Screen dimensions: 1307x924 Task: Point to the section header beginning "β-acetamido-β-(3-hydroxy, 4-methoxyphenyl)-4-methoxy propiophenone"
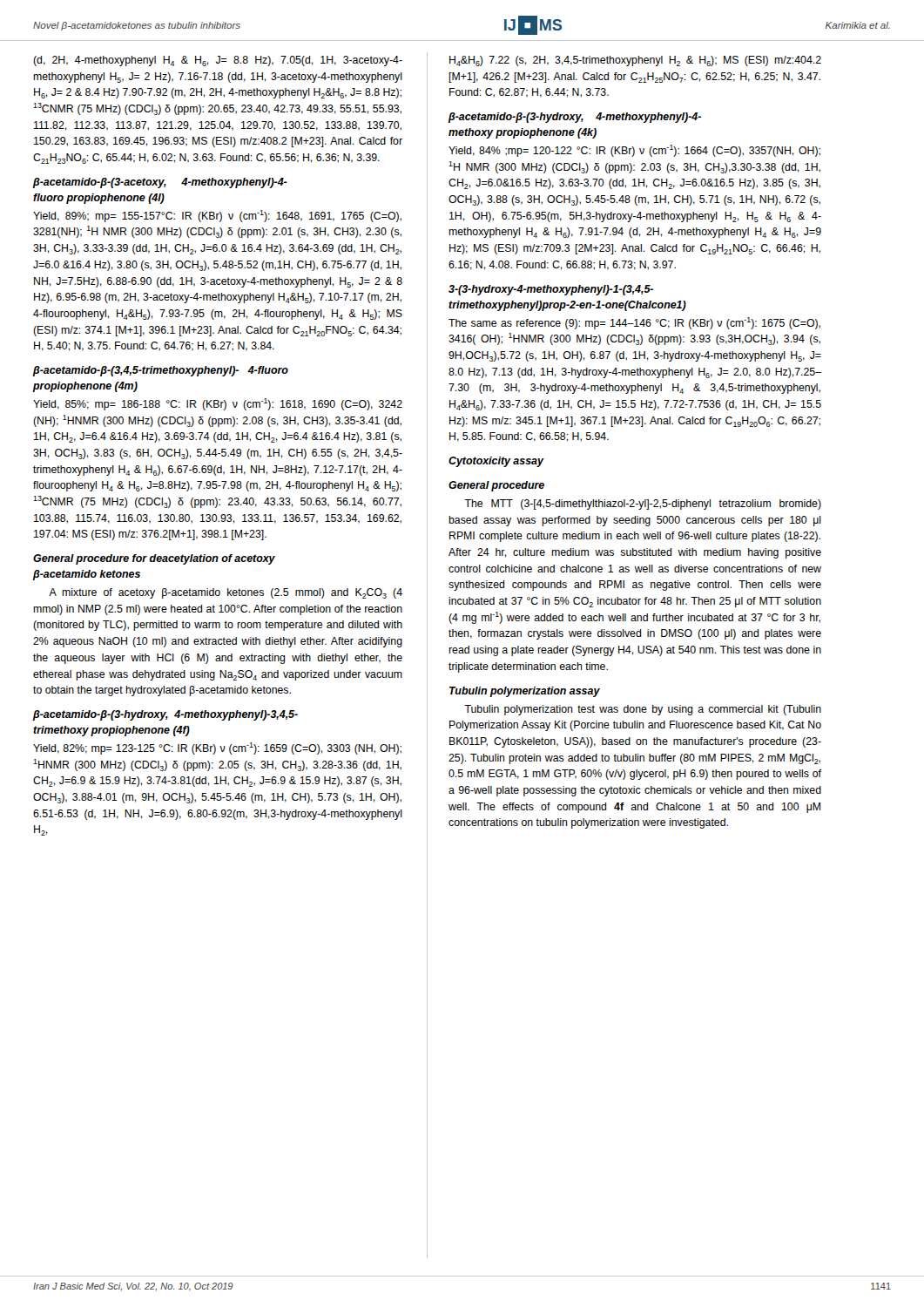pos(635,125)
